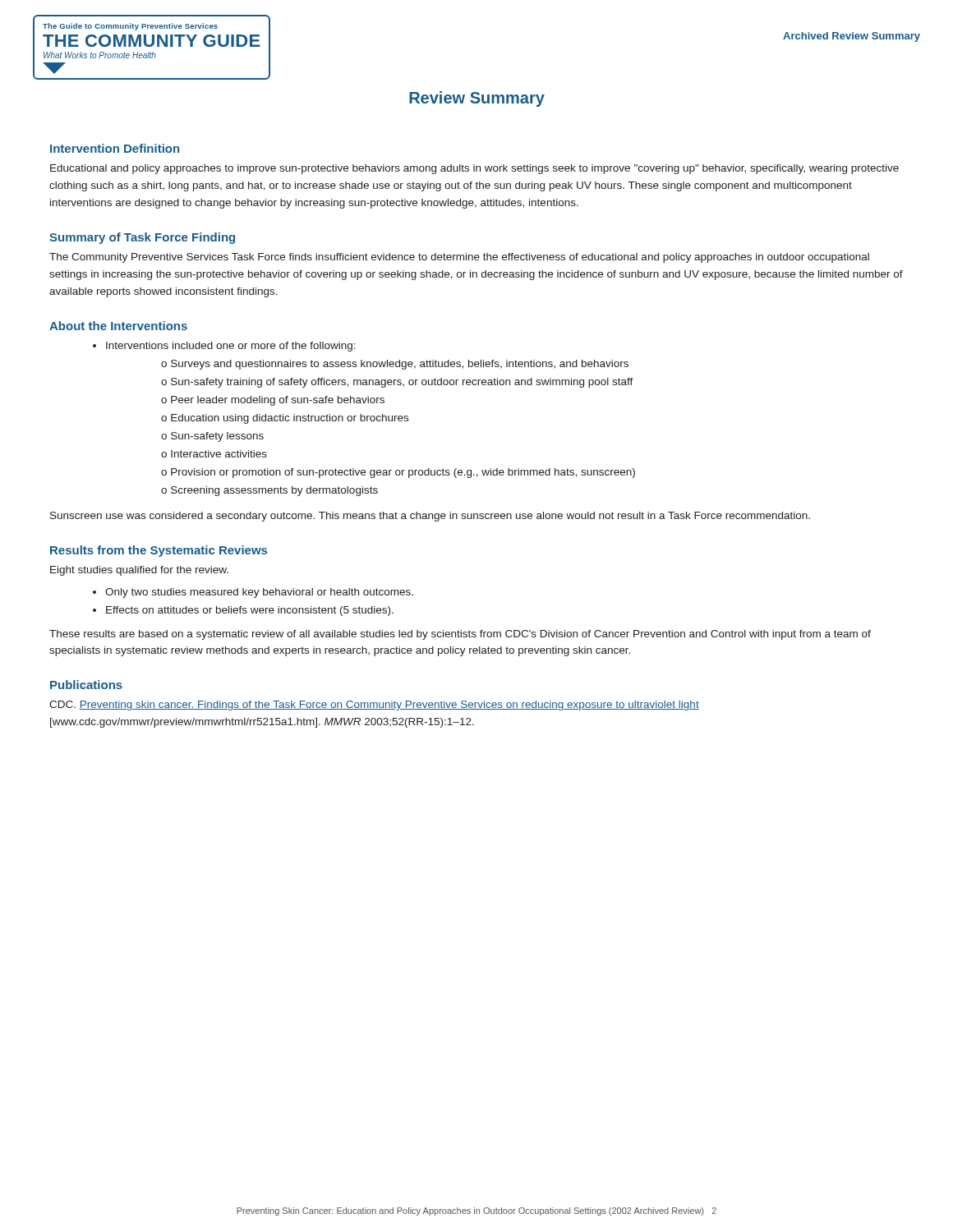This screenshot has height=1232, width=953.
Task: Find the passage starting "Intervention Definition"
Action: click(115, 148)
